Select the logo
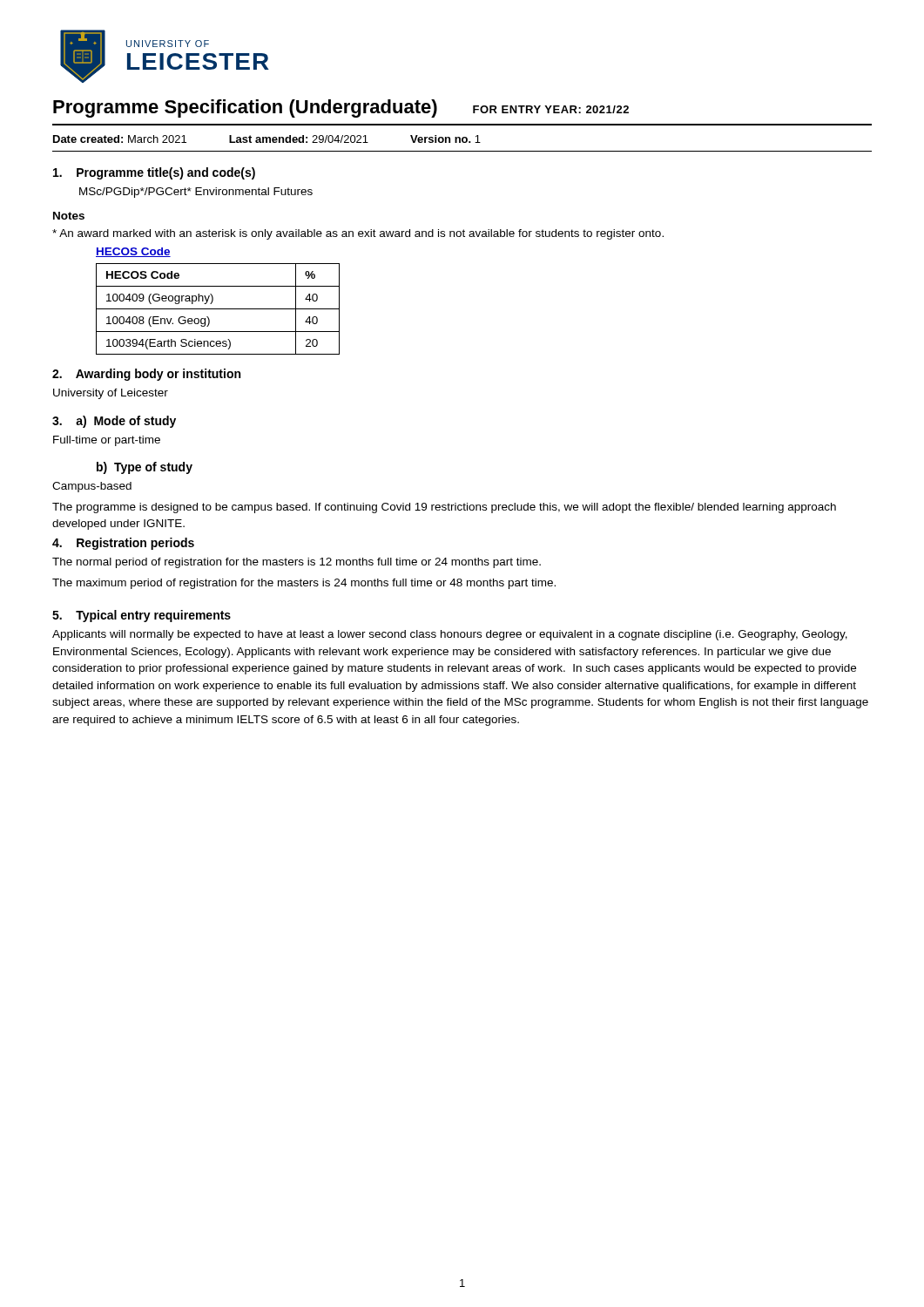This screenshot has width=924, height=1307. 462,57
